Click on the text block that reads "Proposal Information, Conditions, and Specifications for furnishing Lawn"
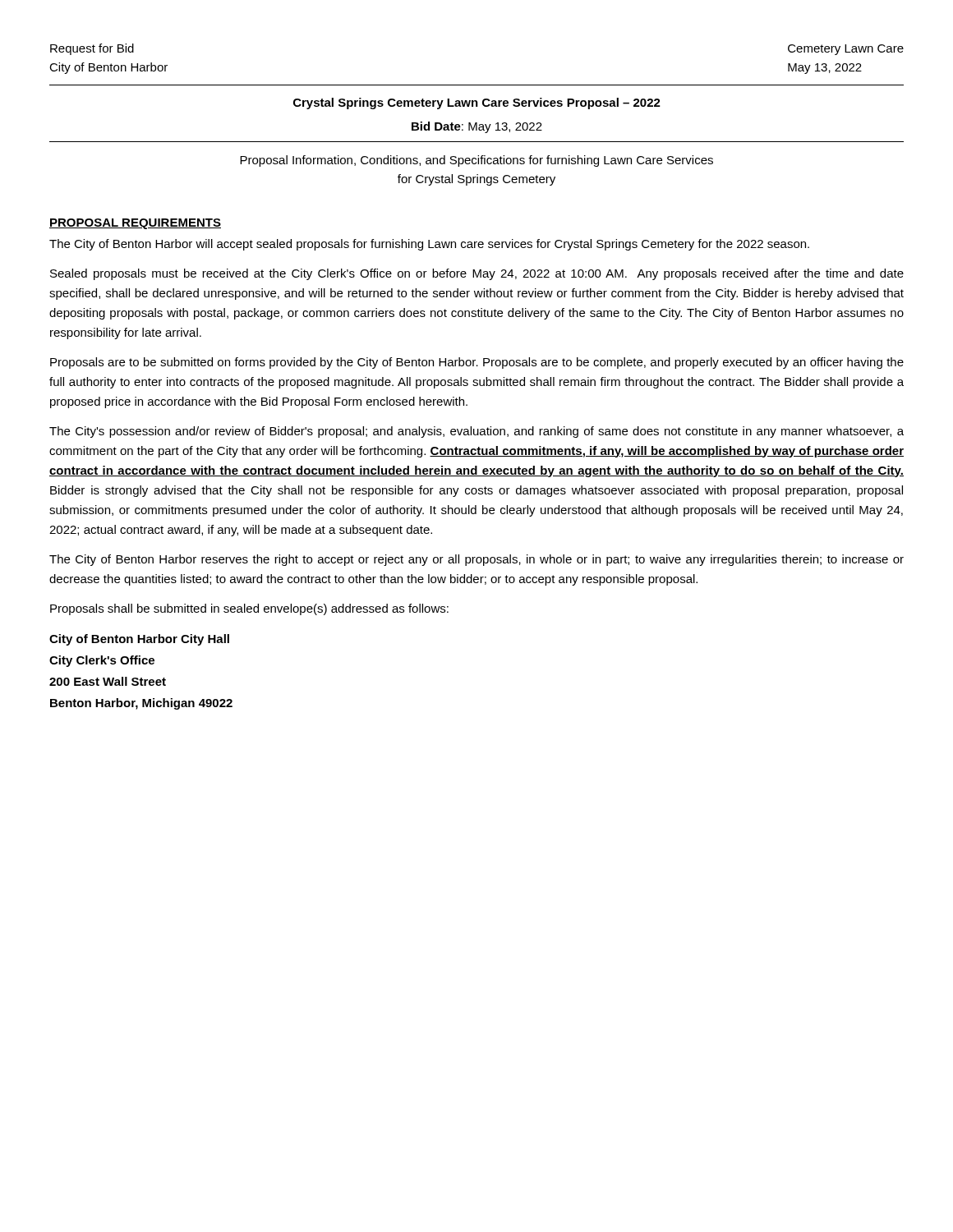953x1232 pixels. [476, 169]
